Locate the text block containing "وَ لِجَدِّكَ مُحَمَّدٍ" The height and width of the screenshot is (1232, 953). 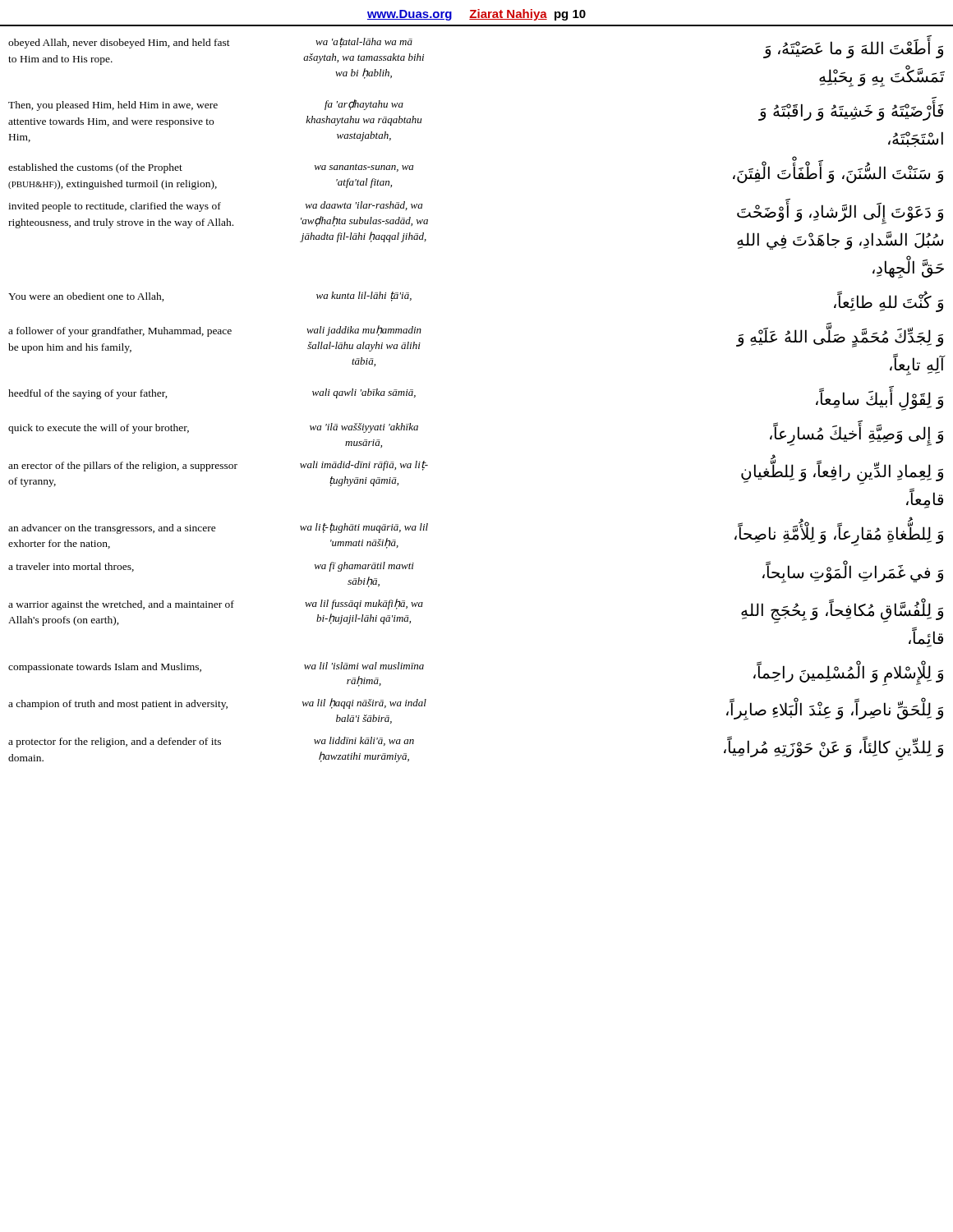[841, 351]
